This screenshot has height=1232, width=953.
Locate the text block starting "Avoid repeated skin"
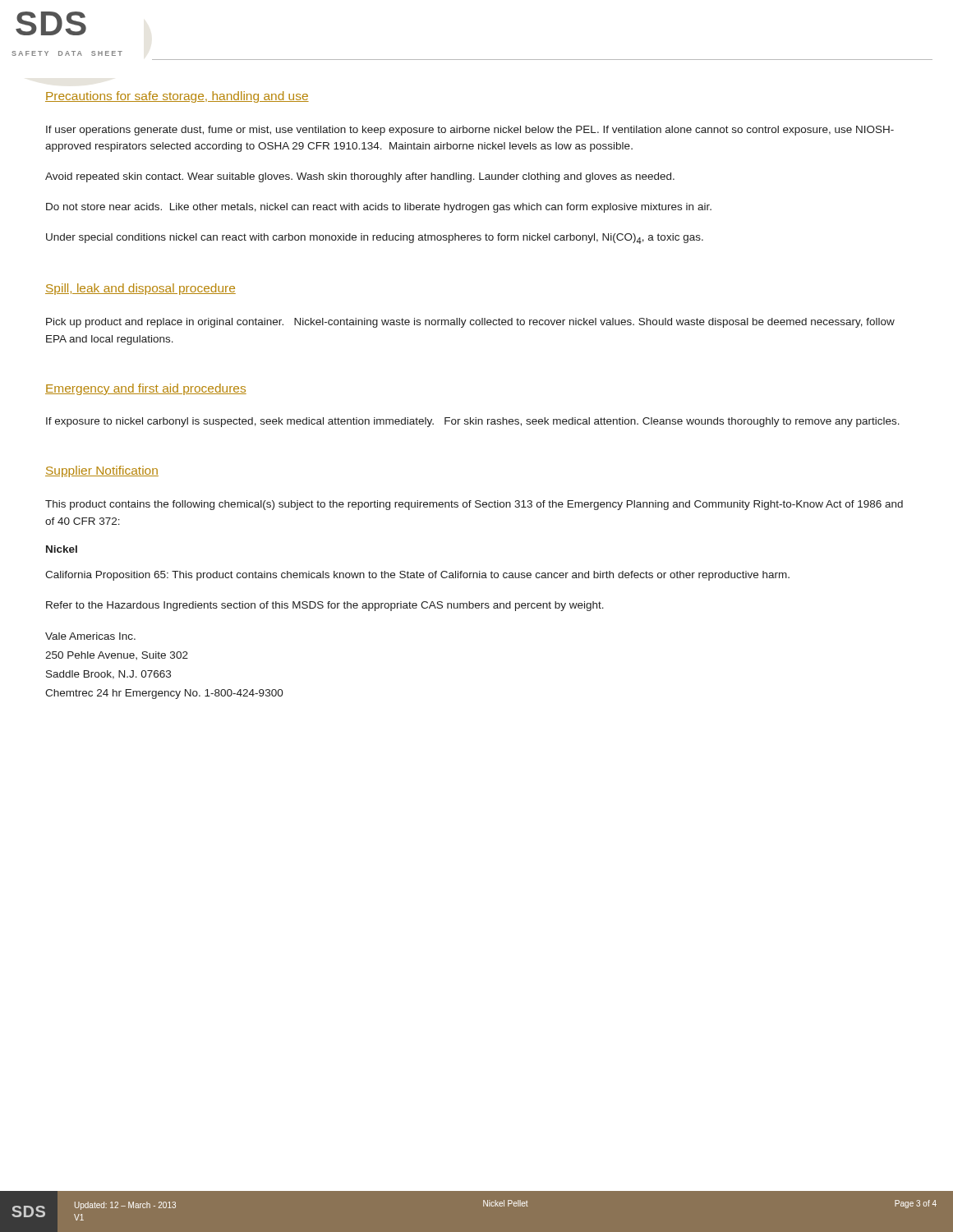476,177
